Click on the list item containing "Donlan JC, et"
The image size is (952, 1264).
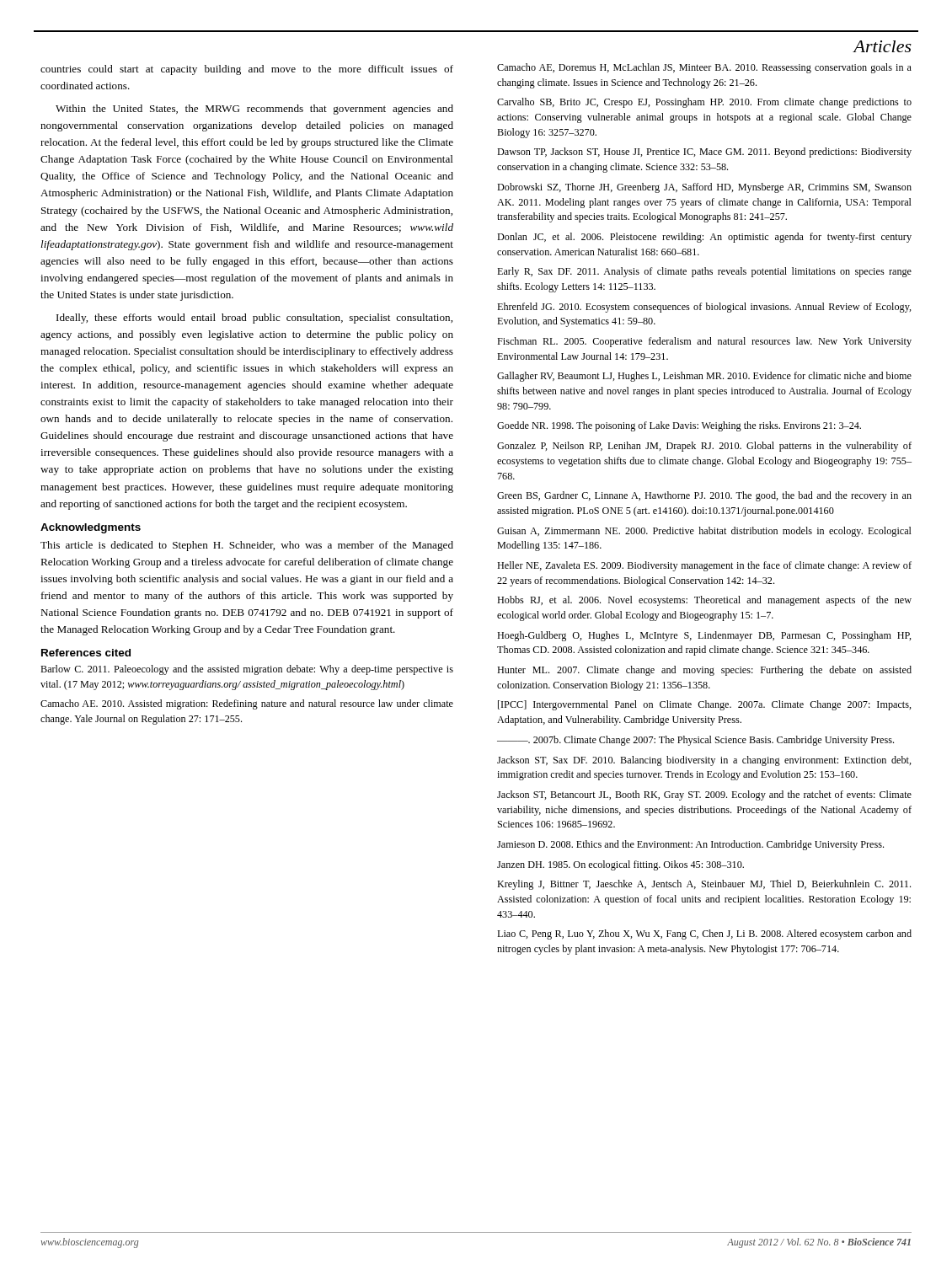pyautogui.click(x=704, y=244)
